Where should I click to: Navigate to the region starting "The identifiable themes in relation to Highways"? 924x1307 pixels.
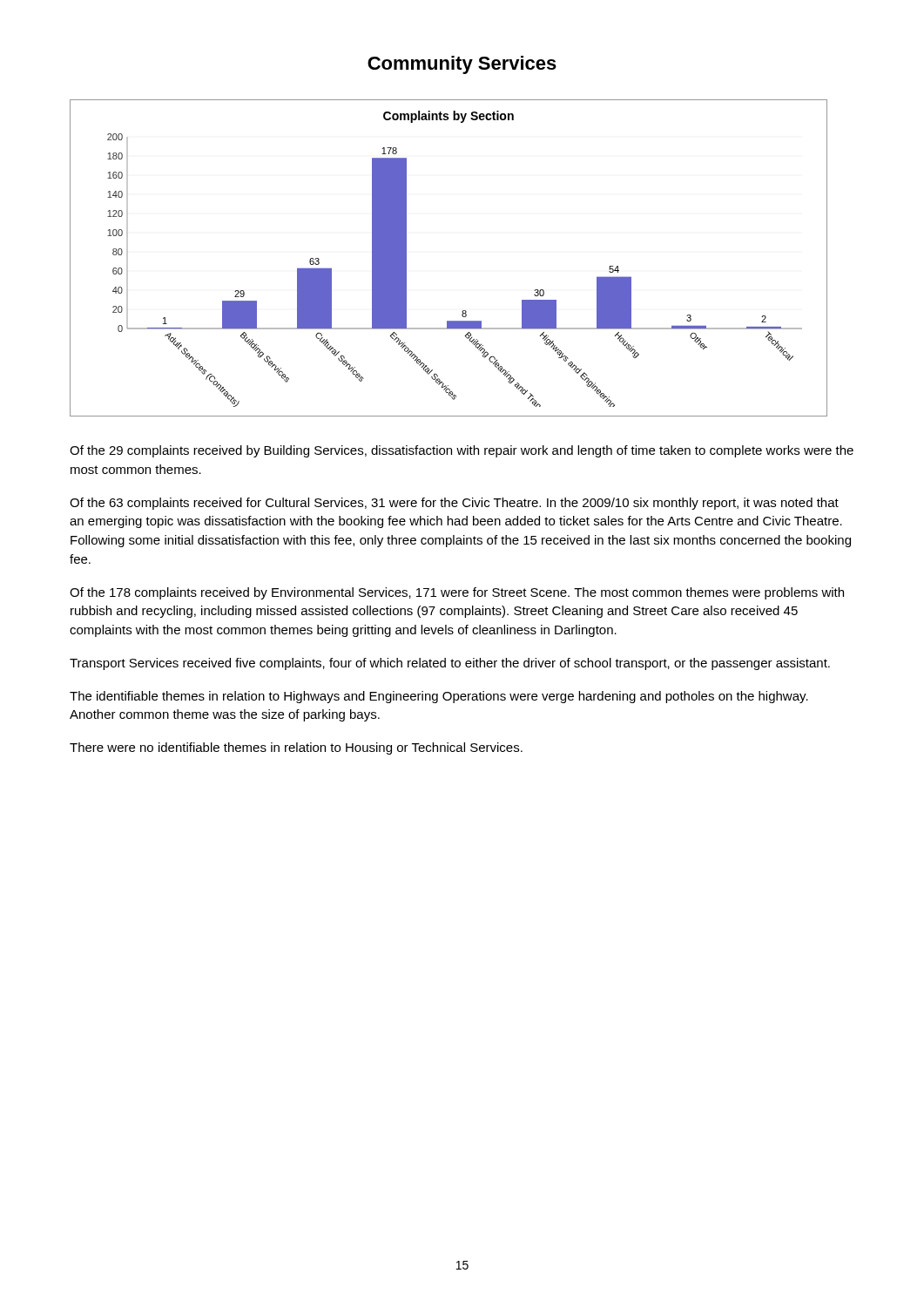tap(439, 705)
